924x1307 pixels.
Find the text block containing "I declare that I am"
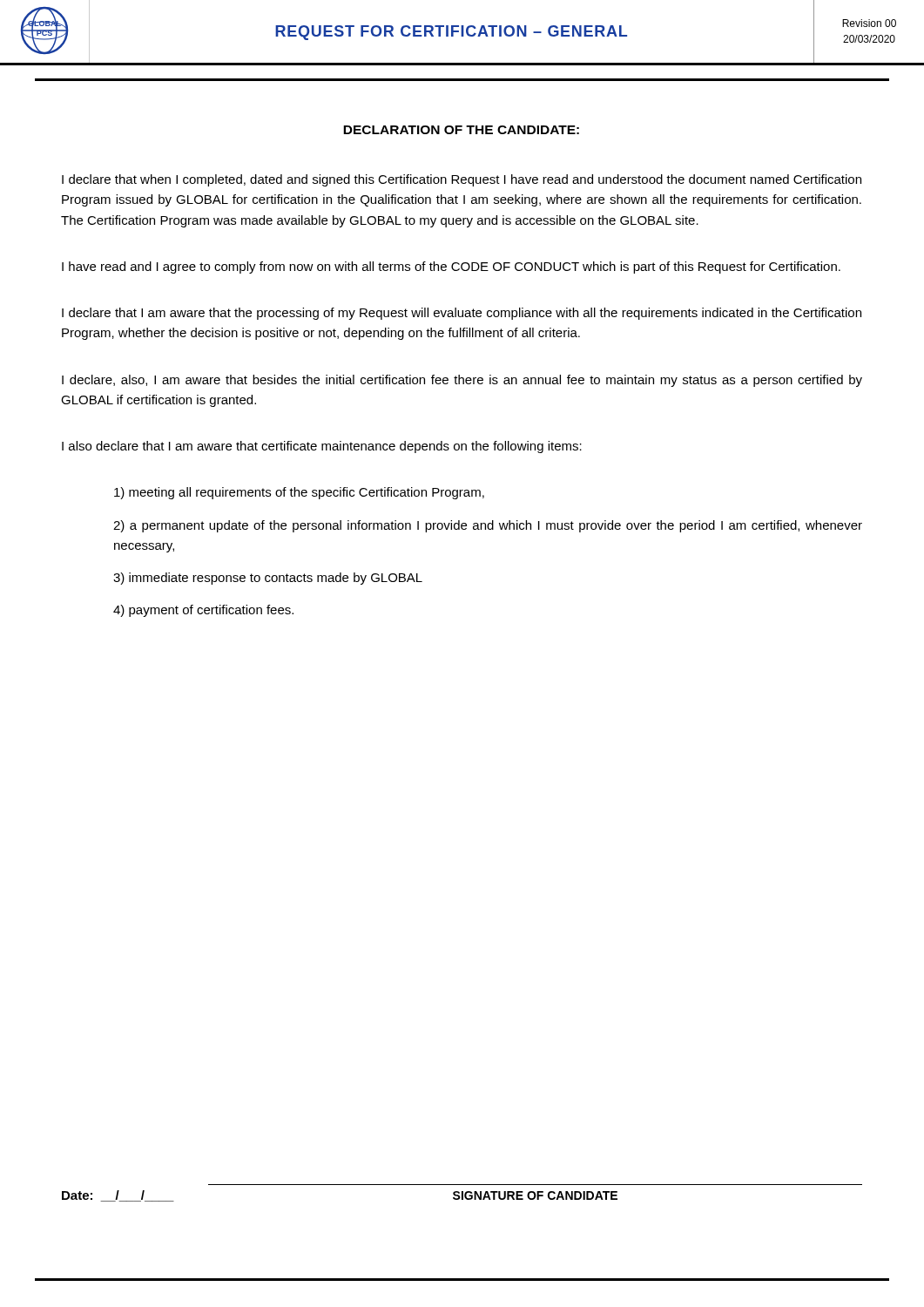click(x=462, y=323)
